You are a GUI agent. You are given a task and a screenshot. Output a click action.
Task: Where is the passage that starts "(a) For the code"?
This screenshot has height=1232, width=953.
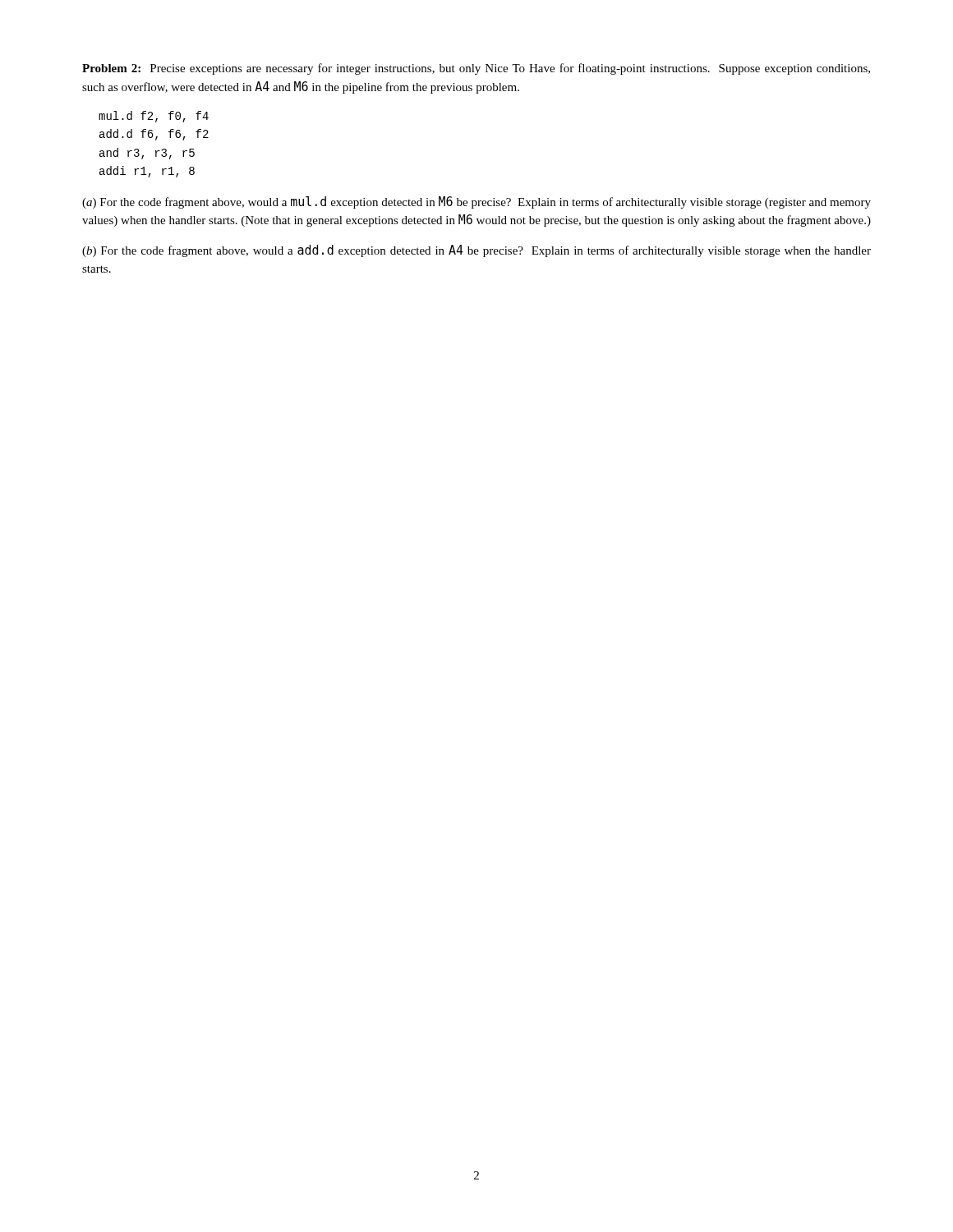point(476,211)
